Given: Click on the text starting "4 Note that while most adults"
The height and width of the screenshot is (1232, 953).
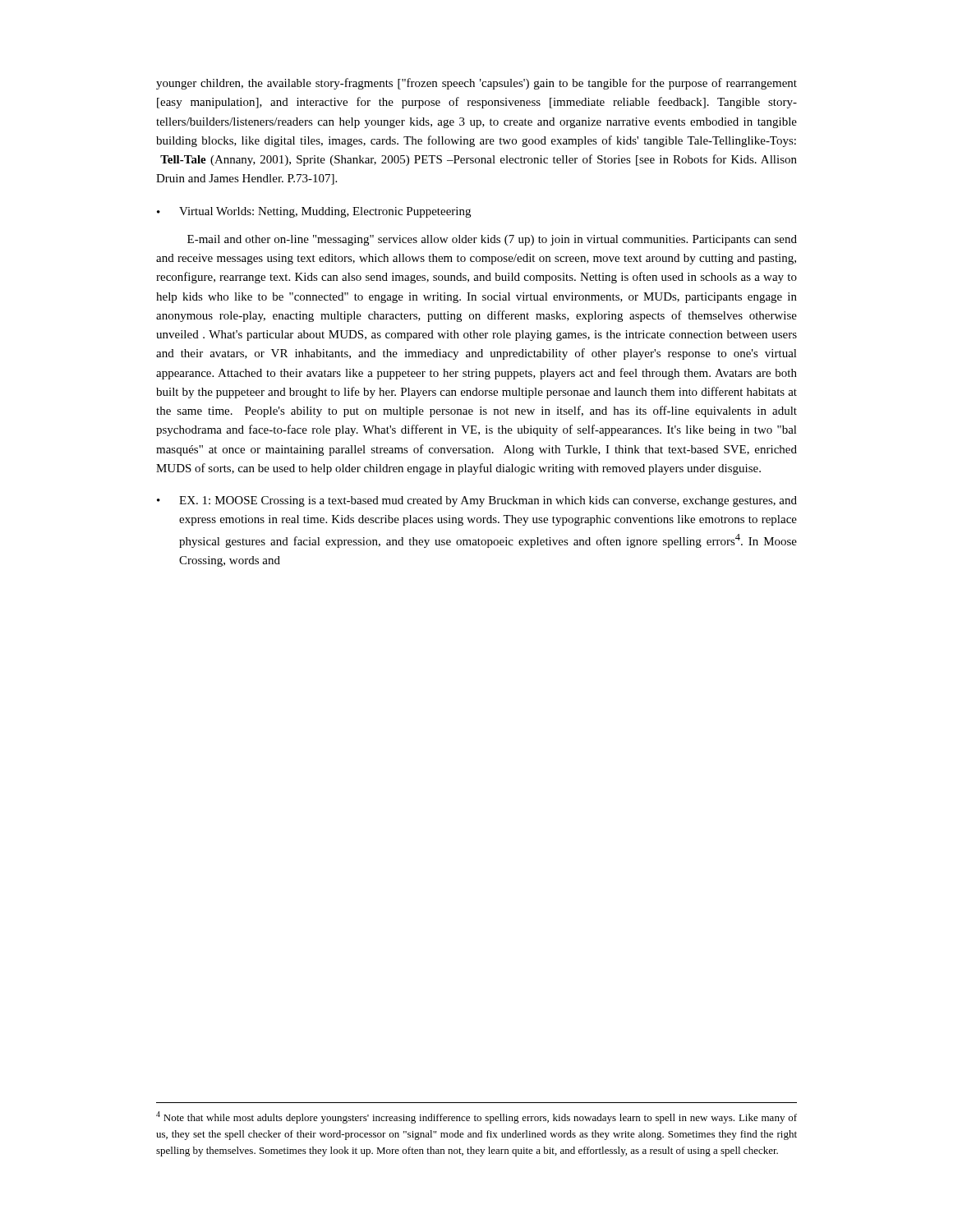Looking at the screenshot, I should pyautogui.click(x=476, y=1133).
